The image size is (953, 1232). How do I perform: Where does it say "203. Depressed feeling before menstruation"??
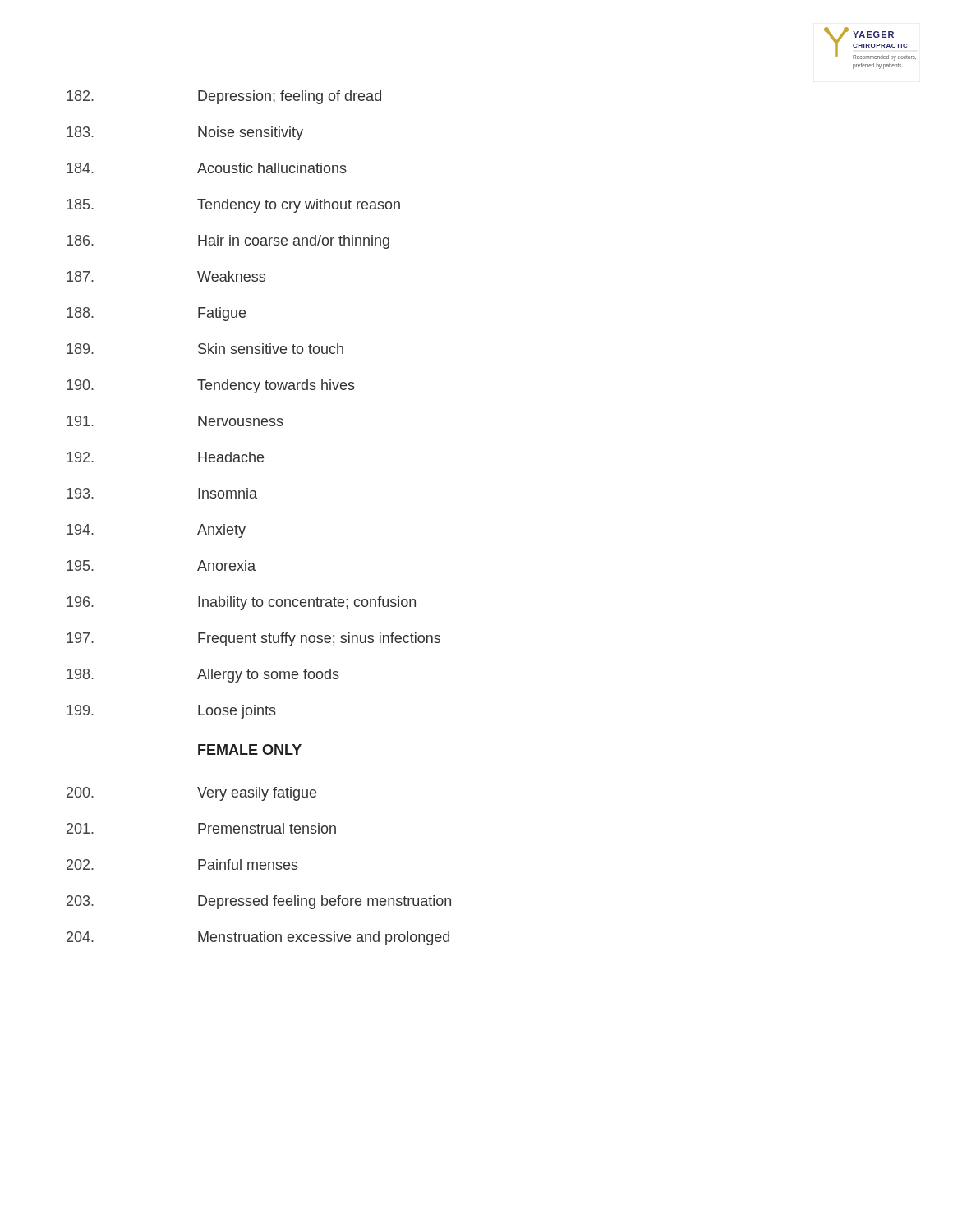(259, 901)
